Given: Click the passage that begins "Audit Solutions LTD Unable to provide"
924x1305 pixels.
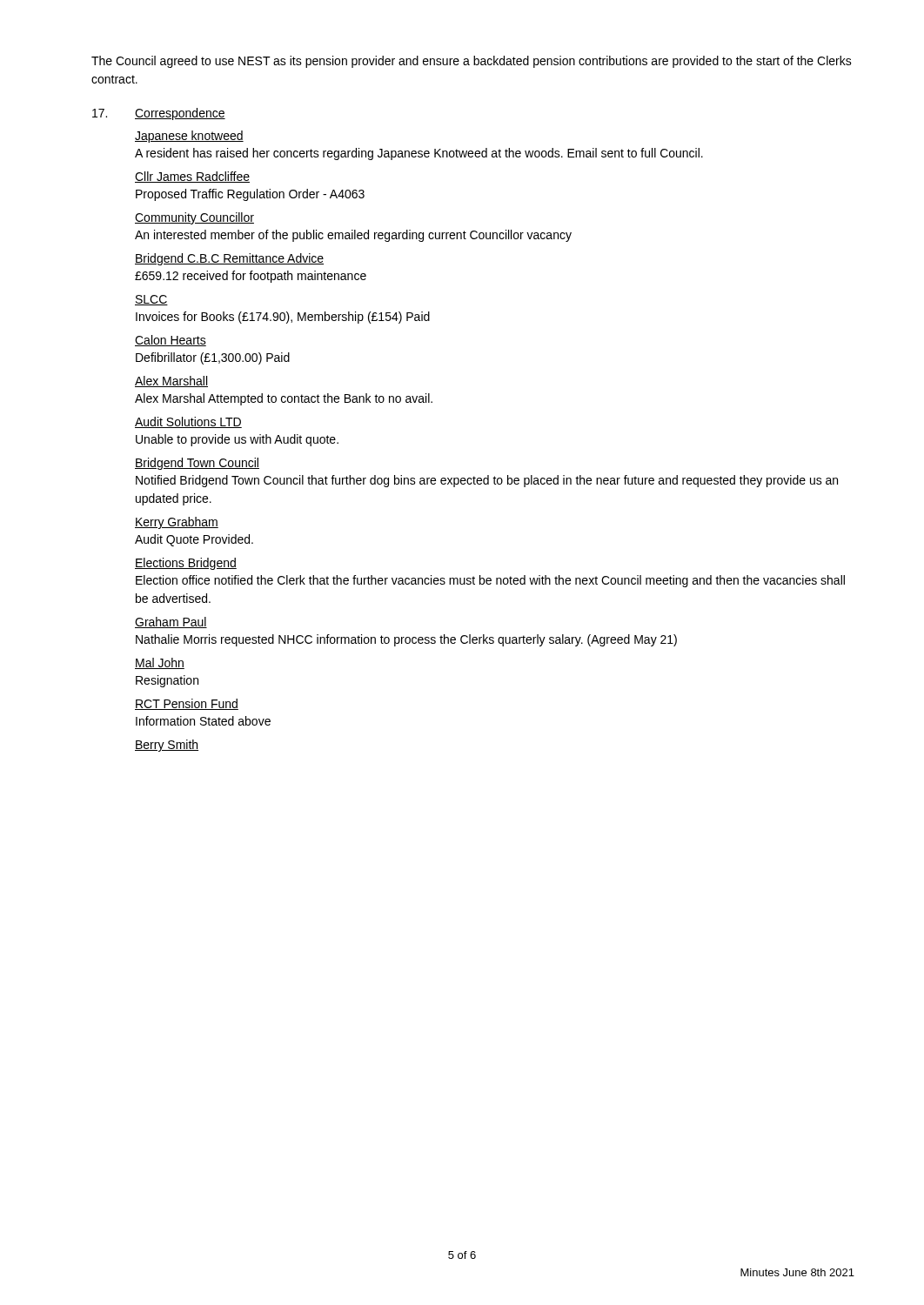Looking at the screenshot, I should coord(188,422).
